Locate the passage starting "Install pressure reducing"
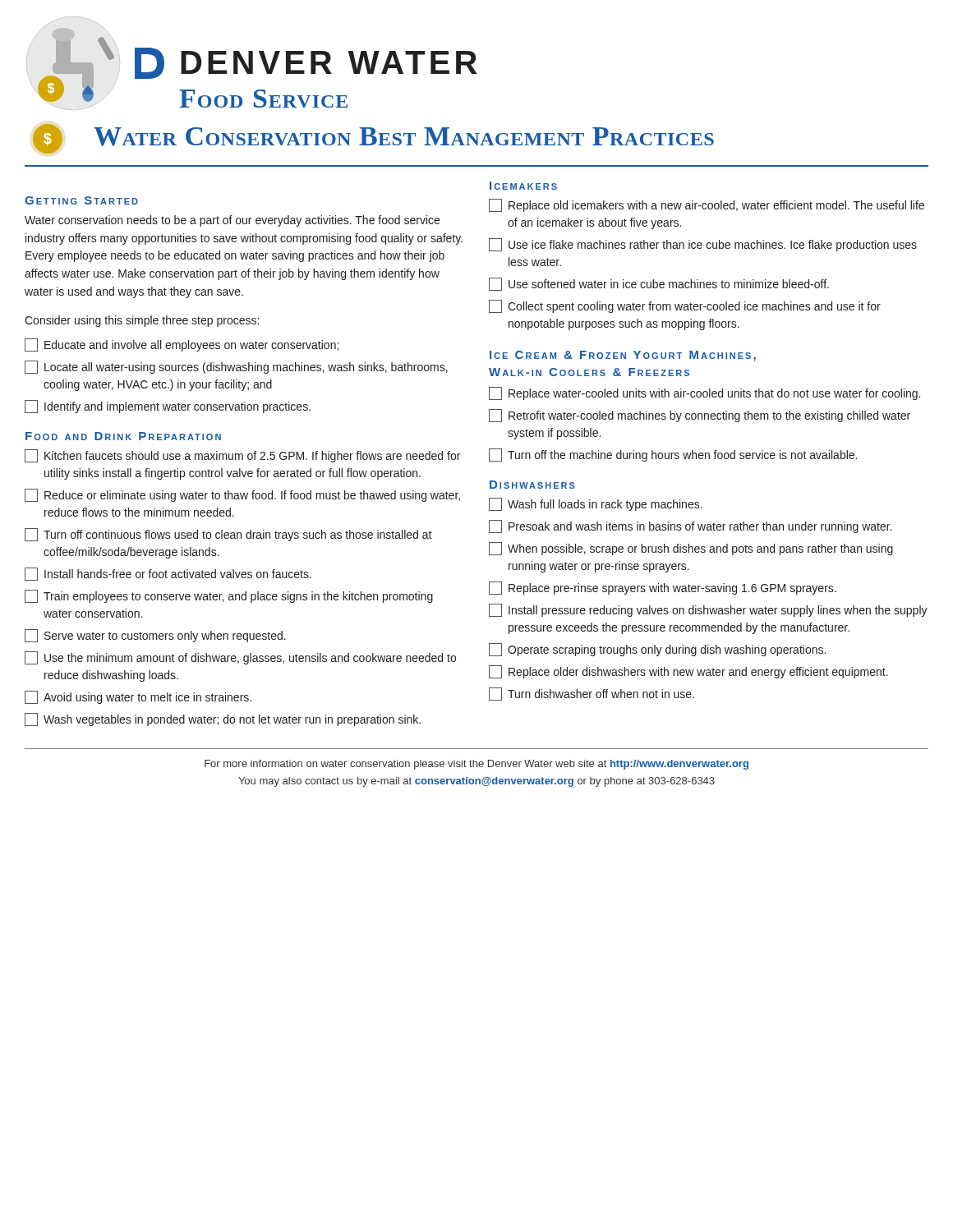 coord(709,619)
